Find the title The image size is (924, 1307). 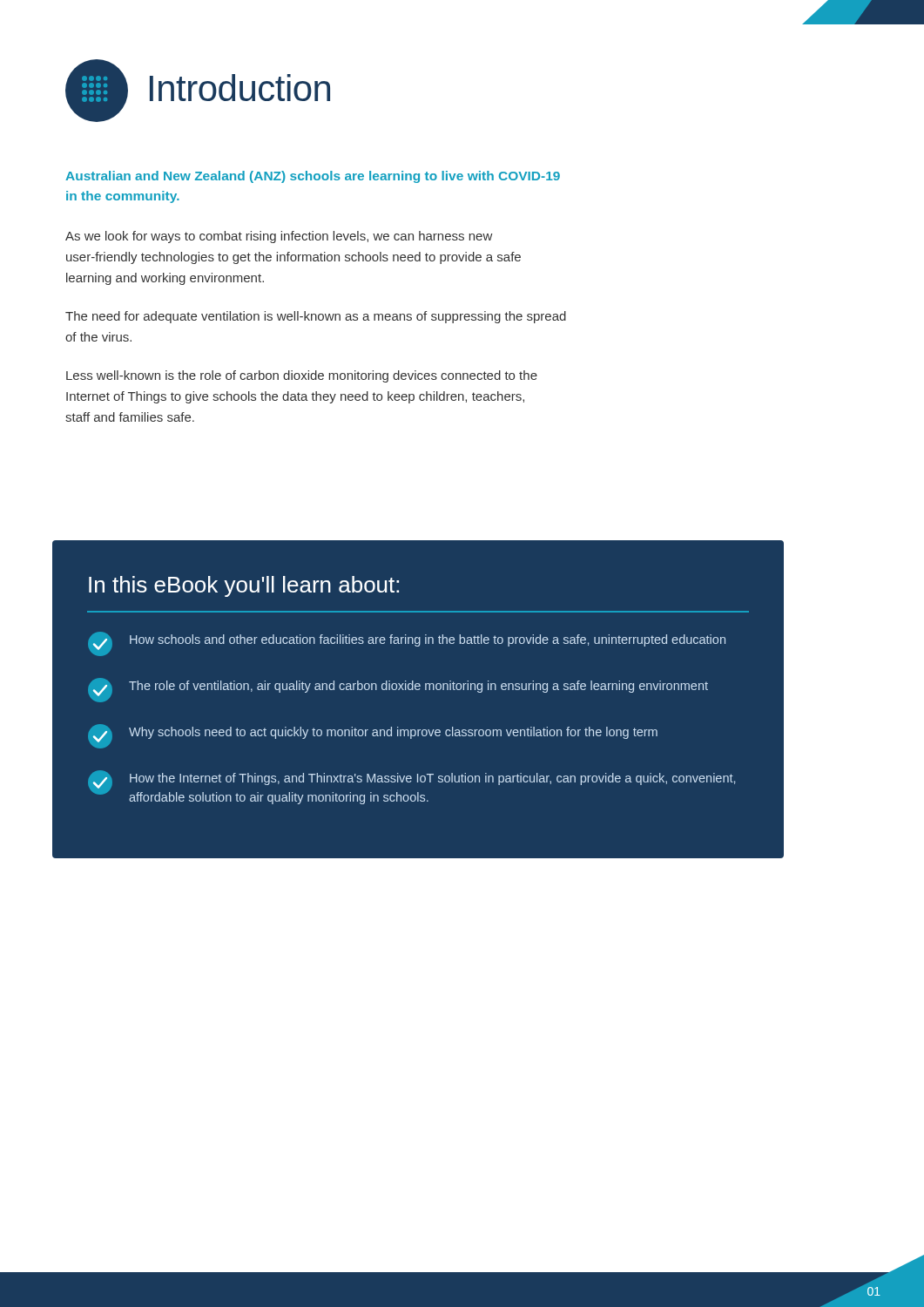(239, 89)
